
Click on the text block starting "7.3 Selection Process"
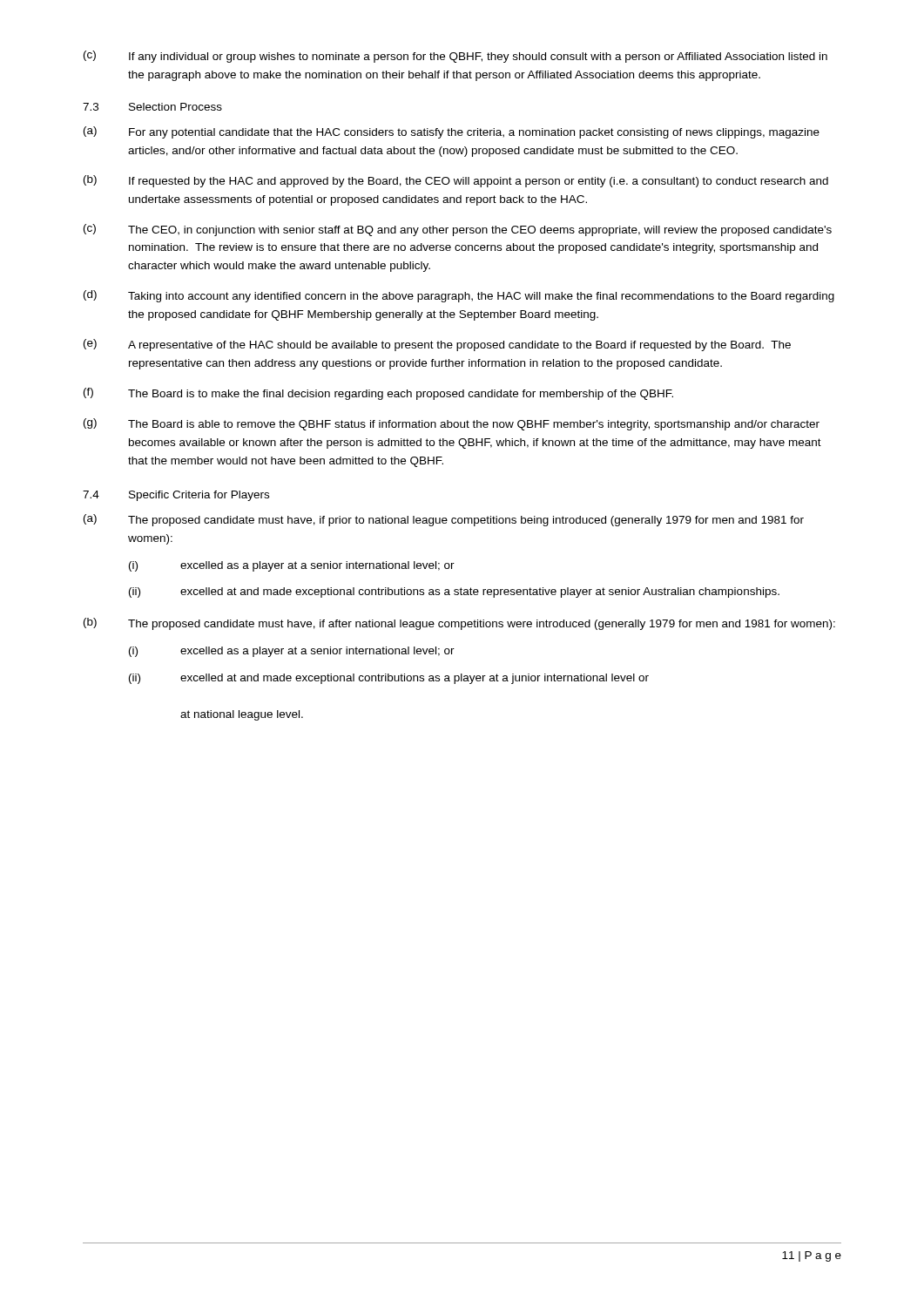152,107
